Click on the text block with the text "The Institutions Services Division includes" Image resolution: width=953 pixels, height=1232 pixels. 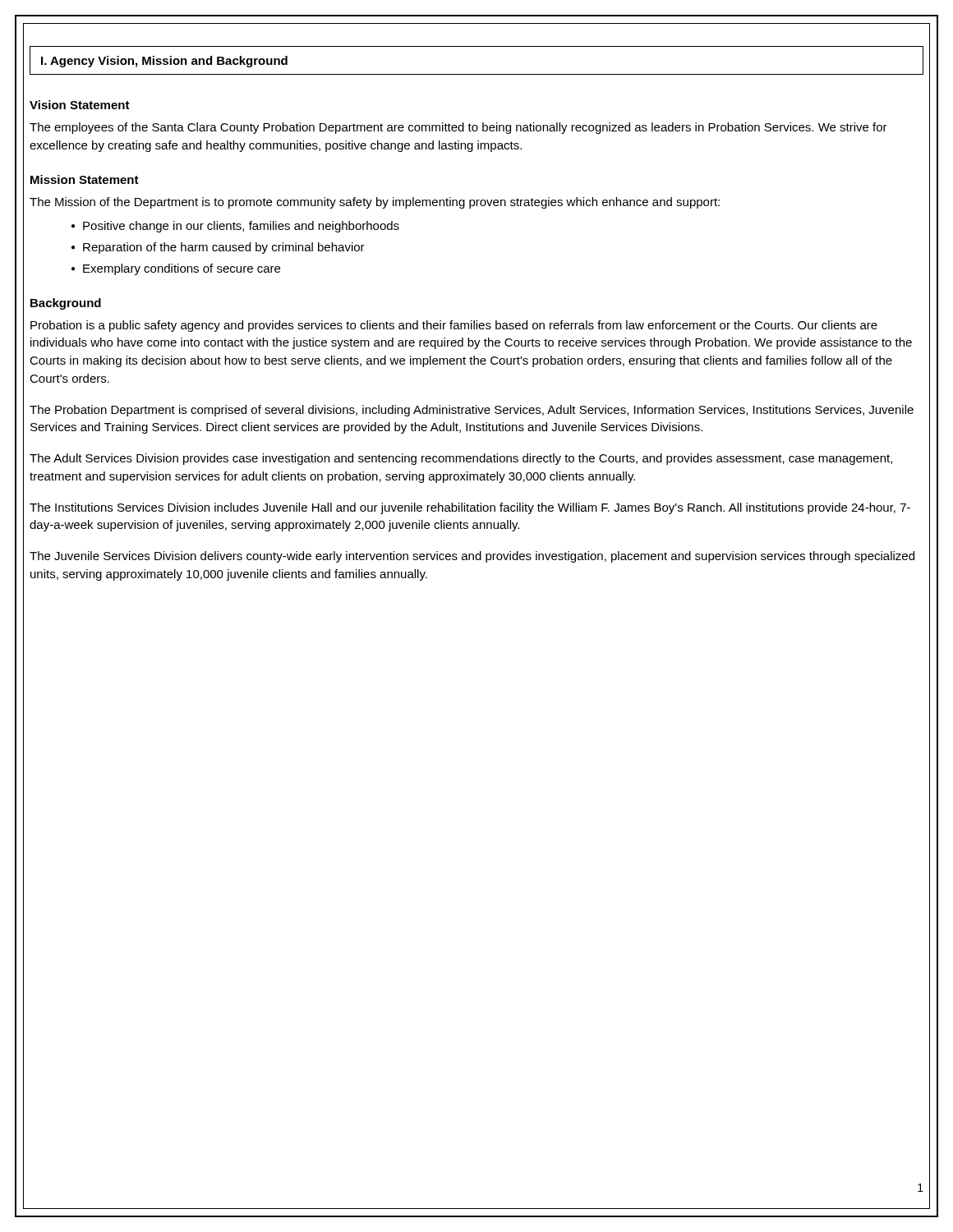[x=470, y=516]
